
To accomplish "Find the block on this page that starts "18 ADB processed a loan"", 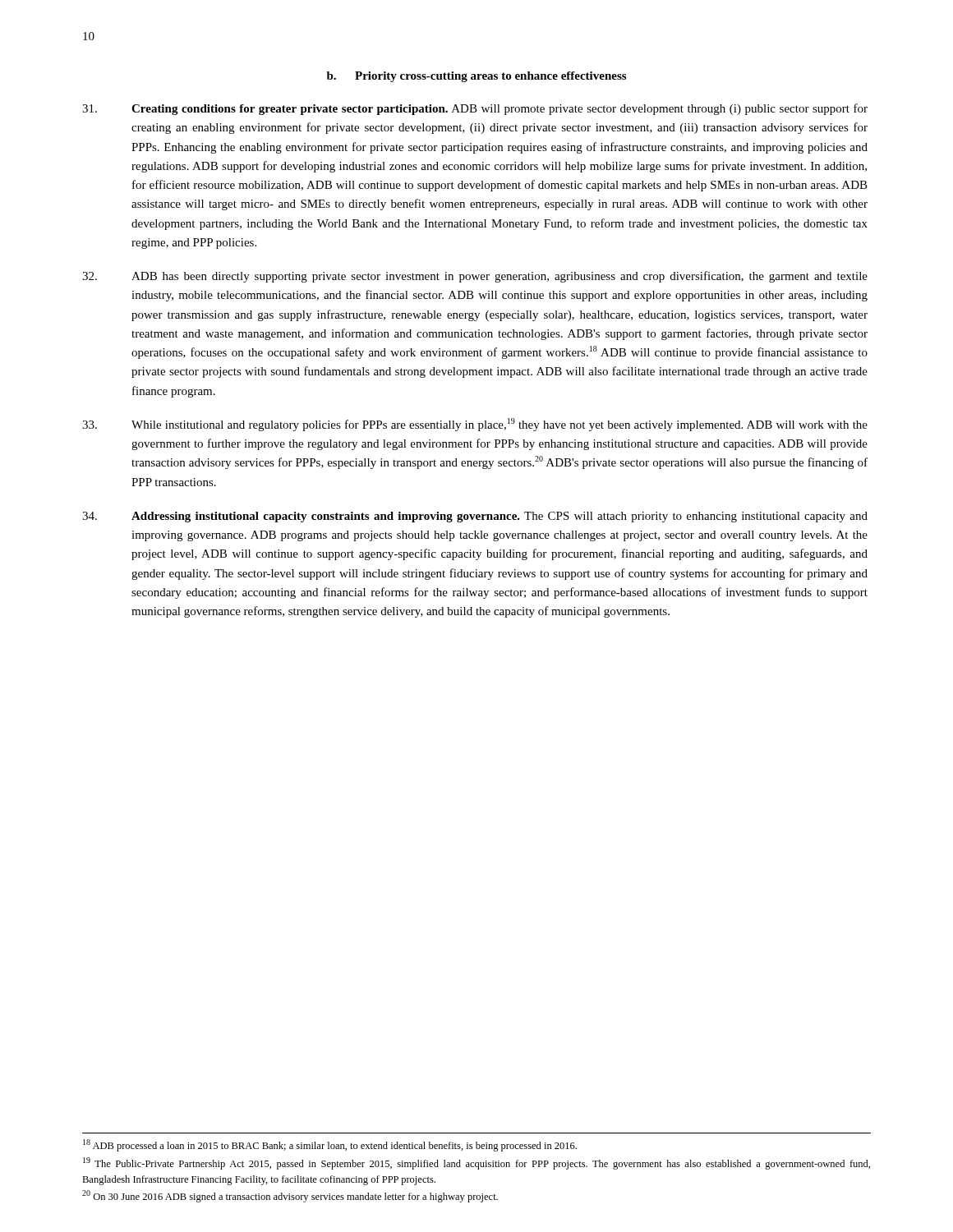I will pyautogui.click(x=330, y=1145).
